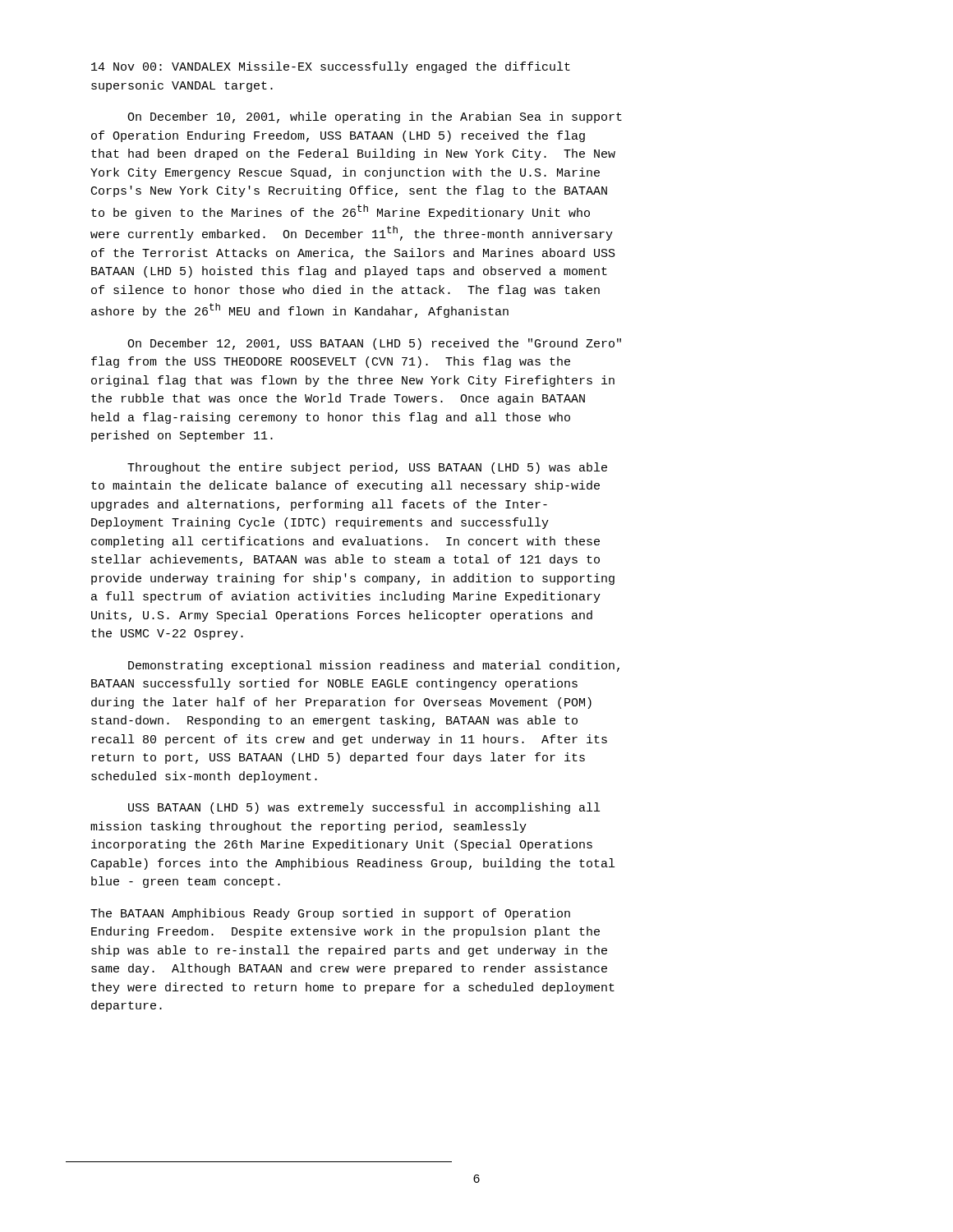Navigate to the block starting "Demonstrating exceptional mission readiness and material condition, BATAAN"
Image resolution: width=953 pixels, height=1232 pixels.
click(x=357, y=722)
